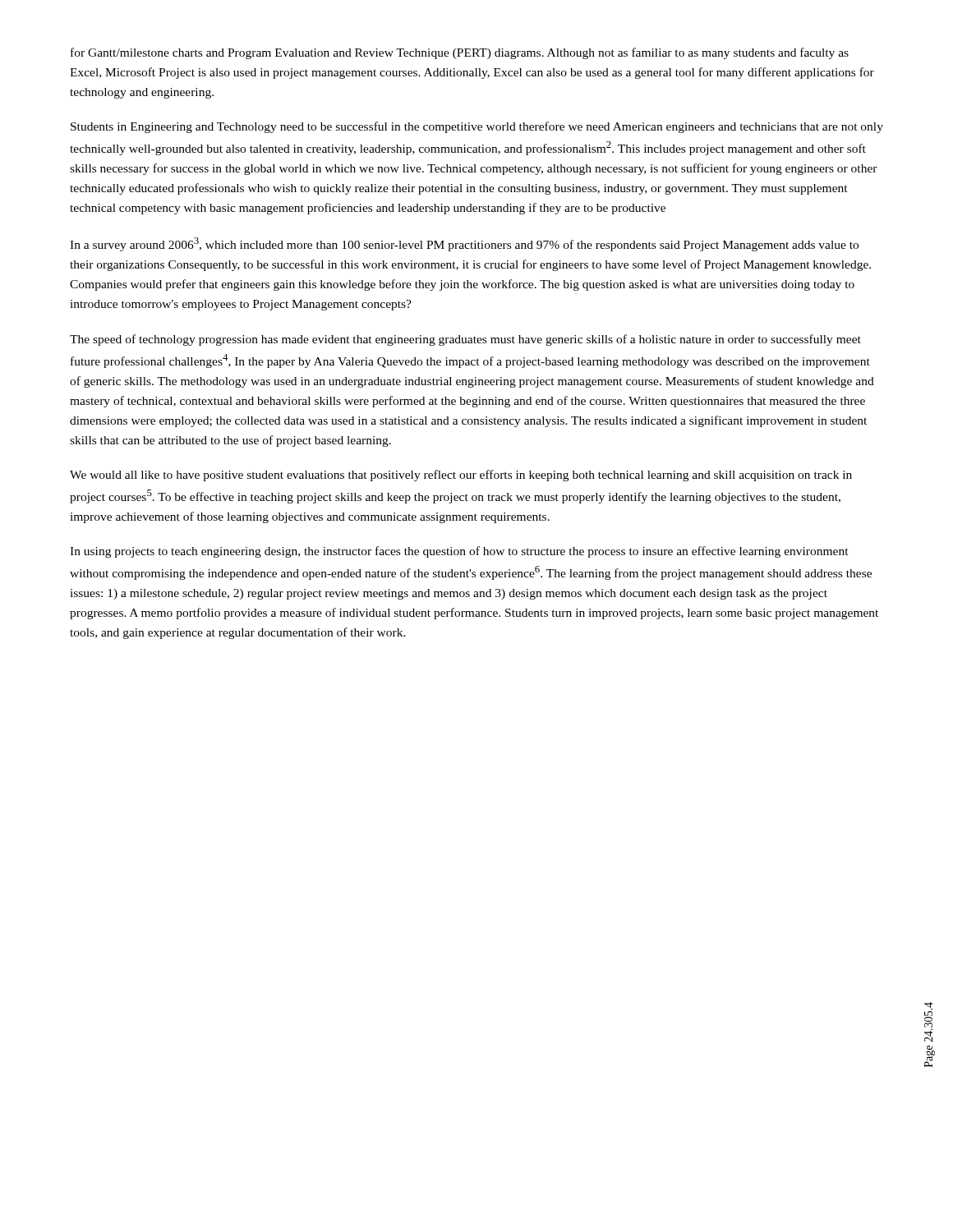The height and width of the screenshot is (1232, 953).
Task: Select the text block starting "We would all like to have positive"
Action: click(461, 495)
